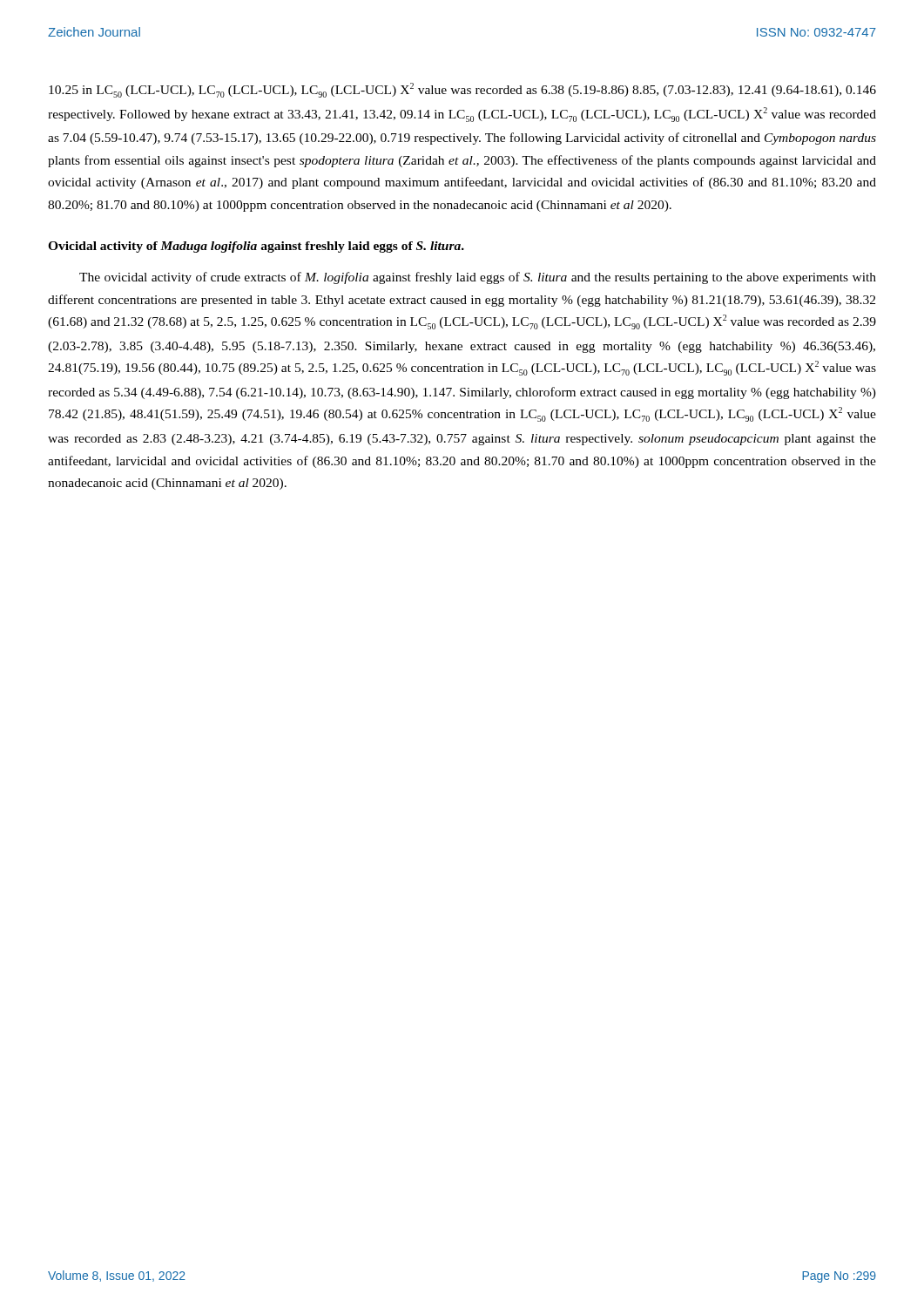Image resolution: width=924 pixels, height=1307 pixels.
Task: Find the text block starting "Ovicidal activity of Maduga logifolia against freshly laid"
Action: tap(256, 246)
